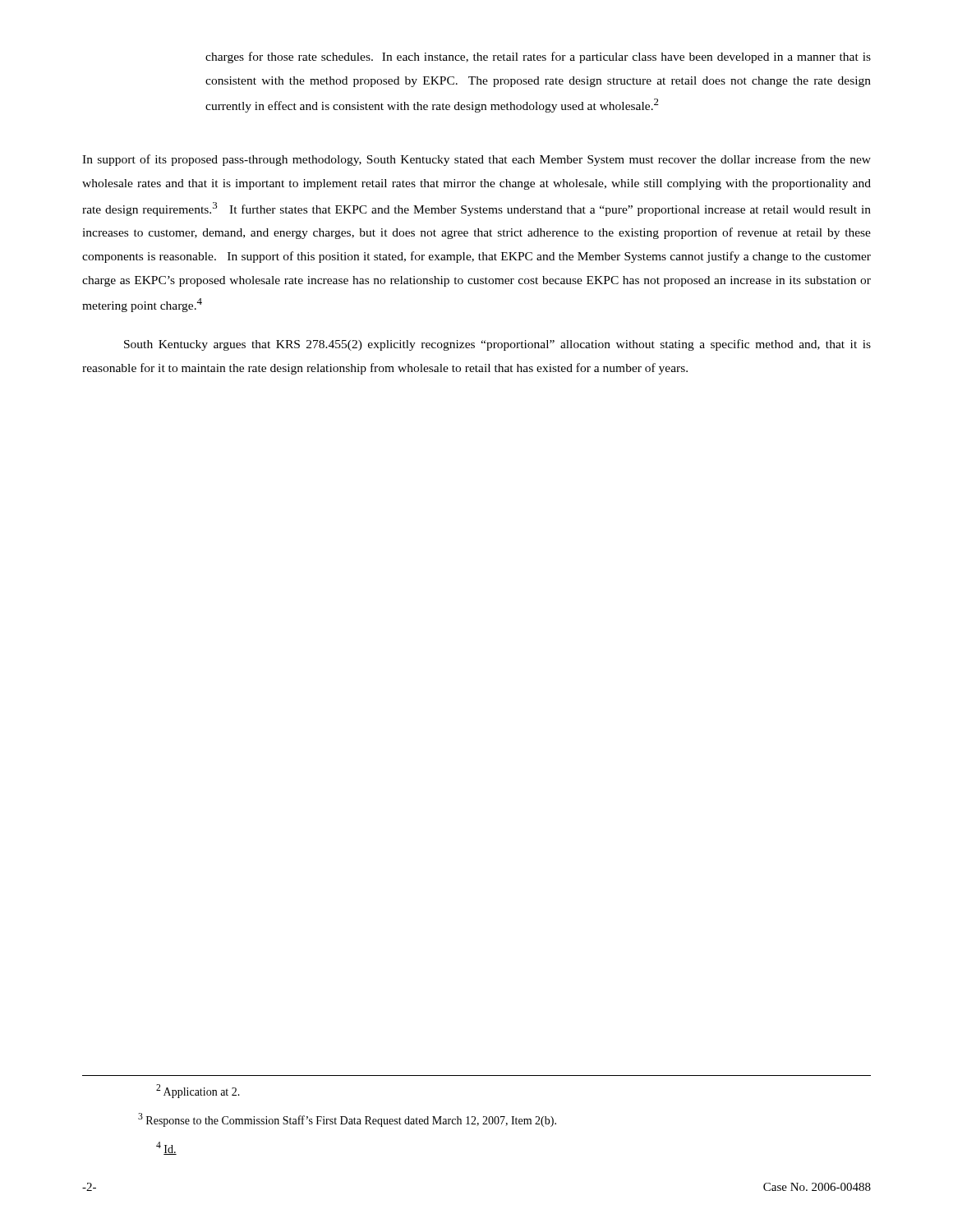Find "2 Application at 2." on this page
Image resolution: width=953 pixels, height=1232 pixels.
click(x=198, y=1091)
